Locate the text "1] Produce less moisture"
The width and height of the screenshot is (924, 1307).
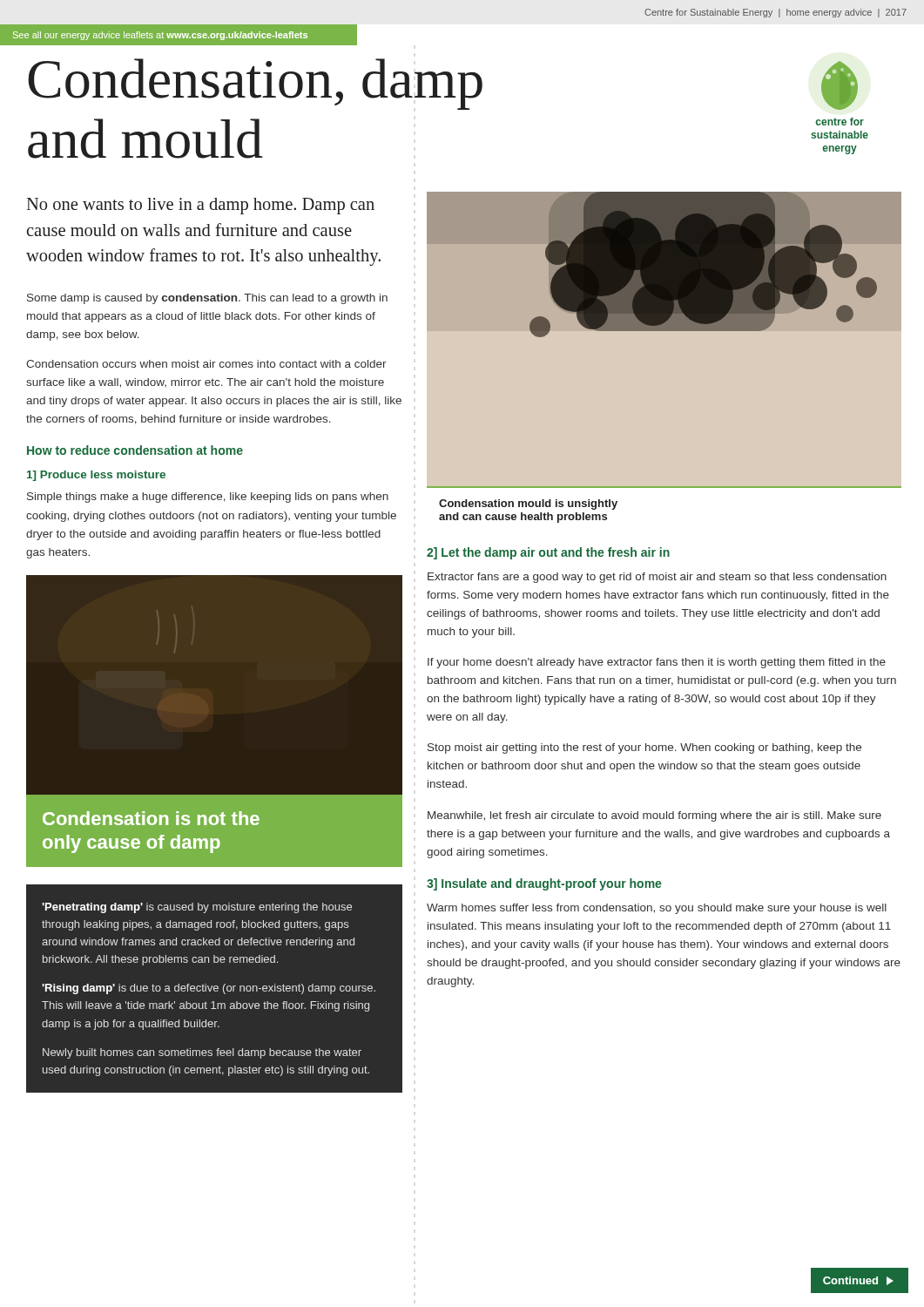click(96, 475)
